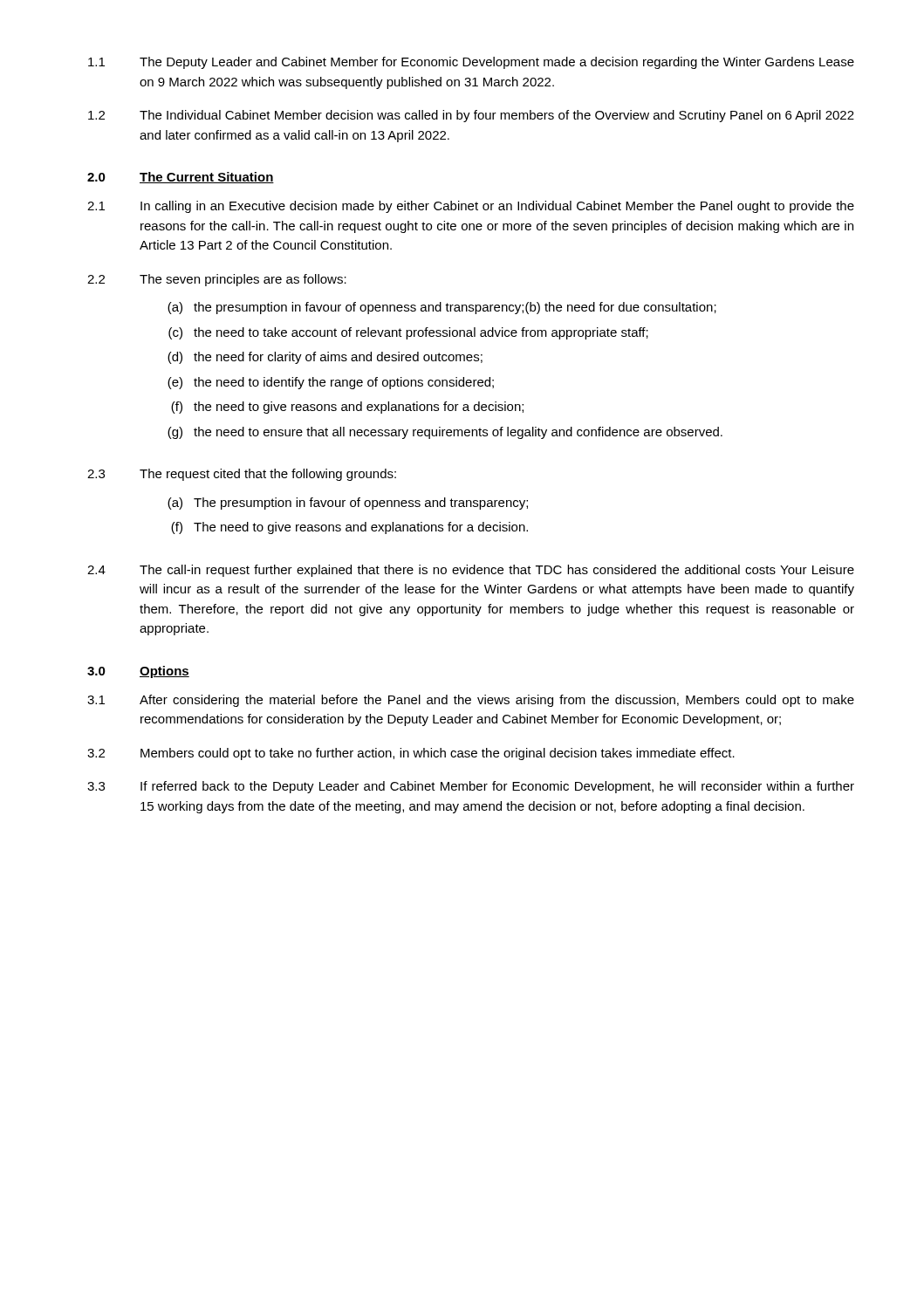Where is the passage that starts "1 The Deputy Leader and Cabinet"?

[x=471, y=72]
